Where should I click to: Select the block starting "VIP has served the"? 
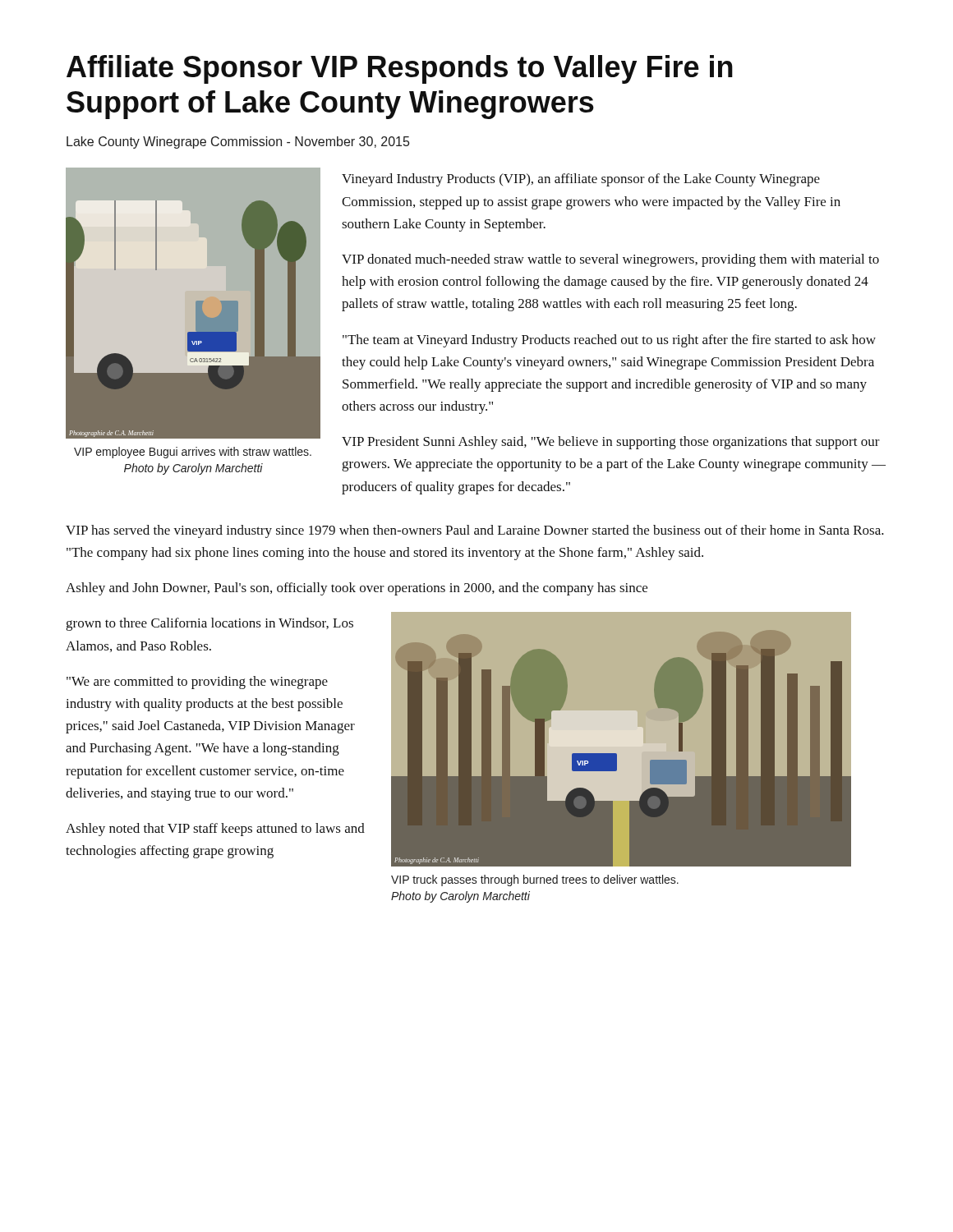click(476, 559)
